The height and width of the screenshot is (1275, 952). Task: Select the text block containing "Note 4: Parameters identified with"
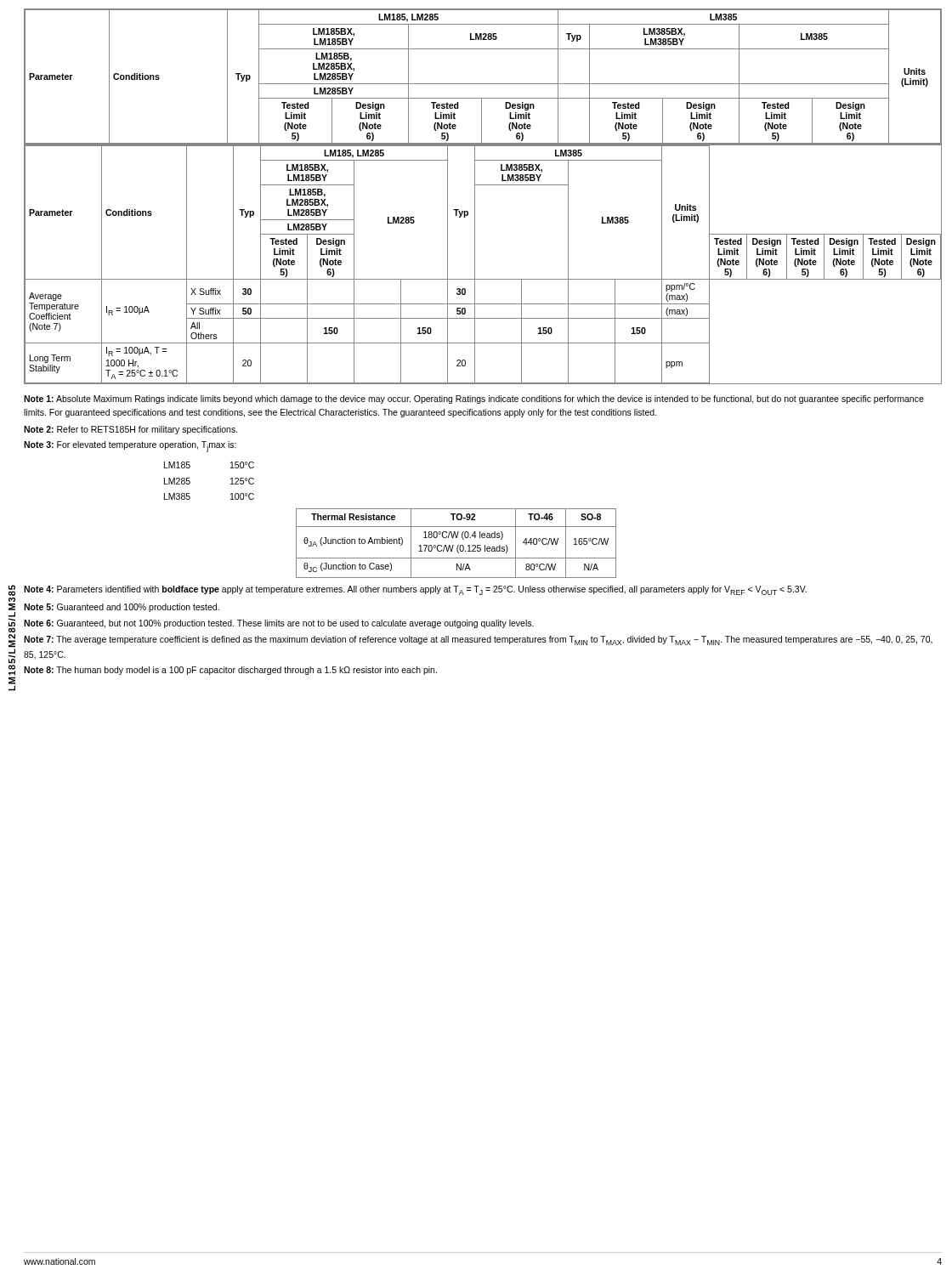(x=483, y=591)
